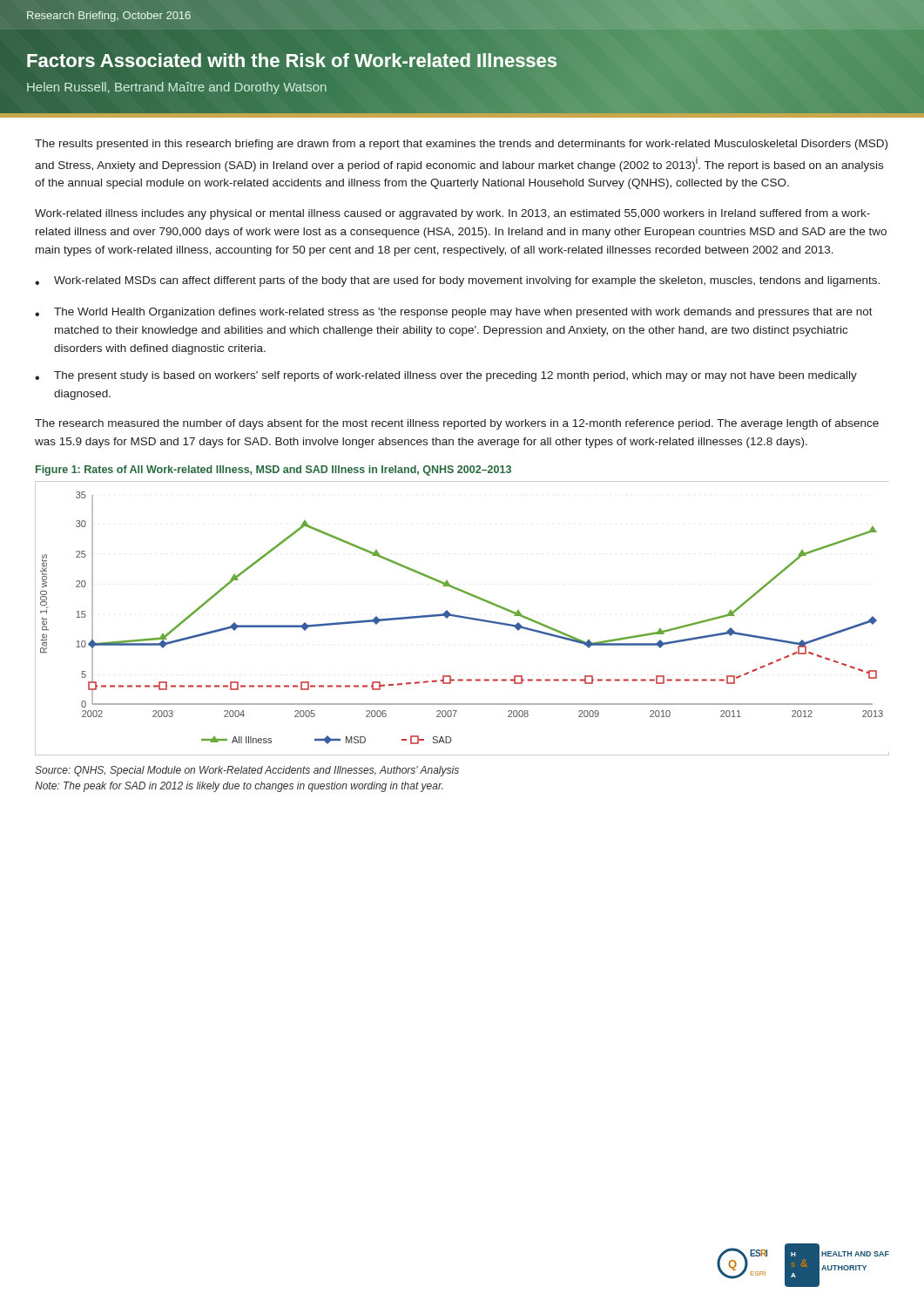Select the block starting "The research measured the number of days absent"

pyautogui.click(x=457, y=433)
